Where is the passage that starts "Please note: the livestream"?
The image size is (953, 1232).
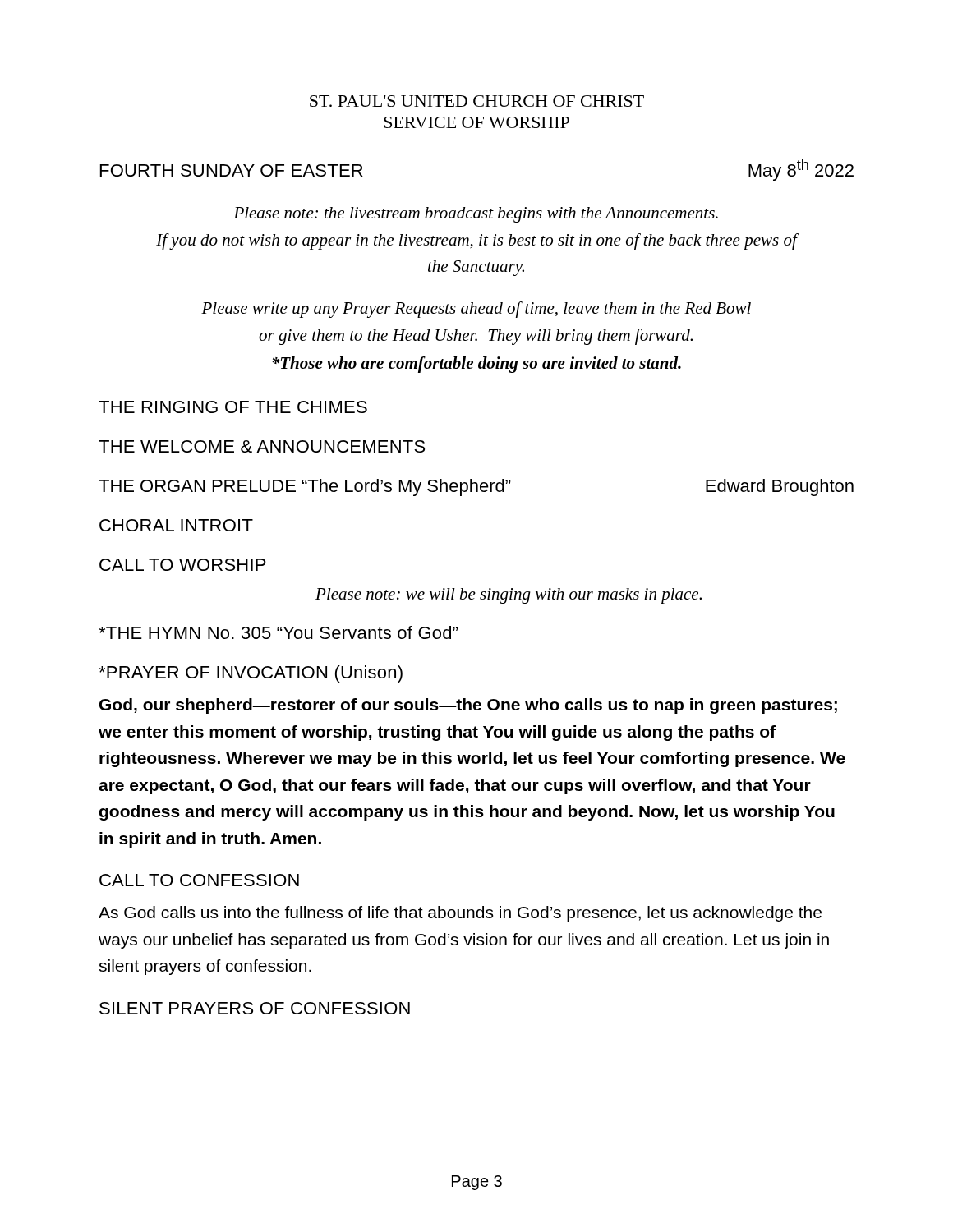click(476, 240)
